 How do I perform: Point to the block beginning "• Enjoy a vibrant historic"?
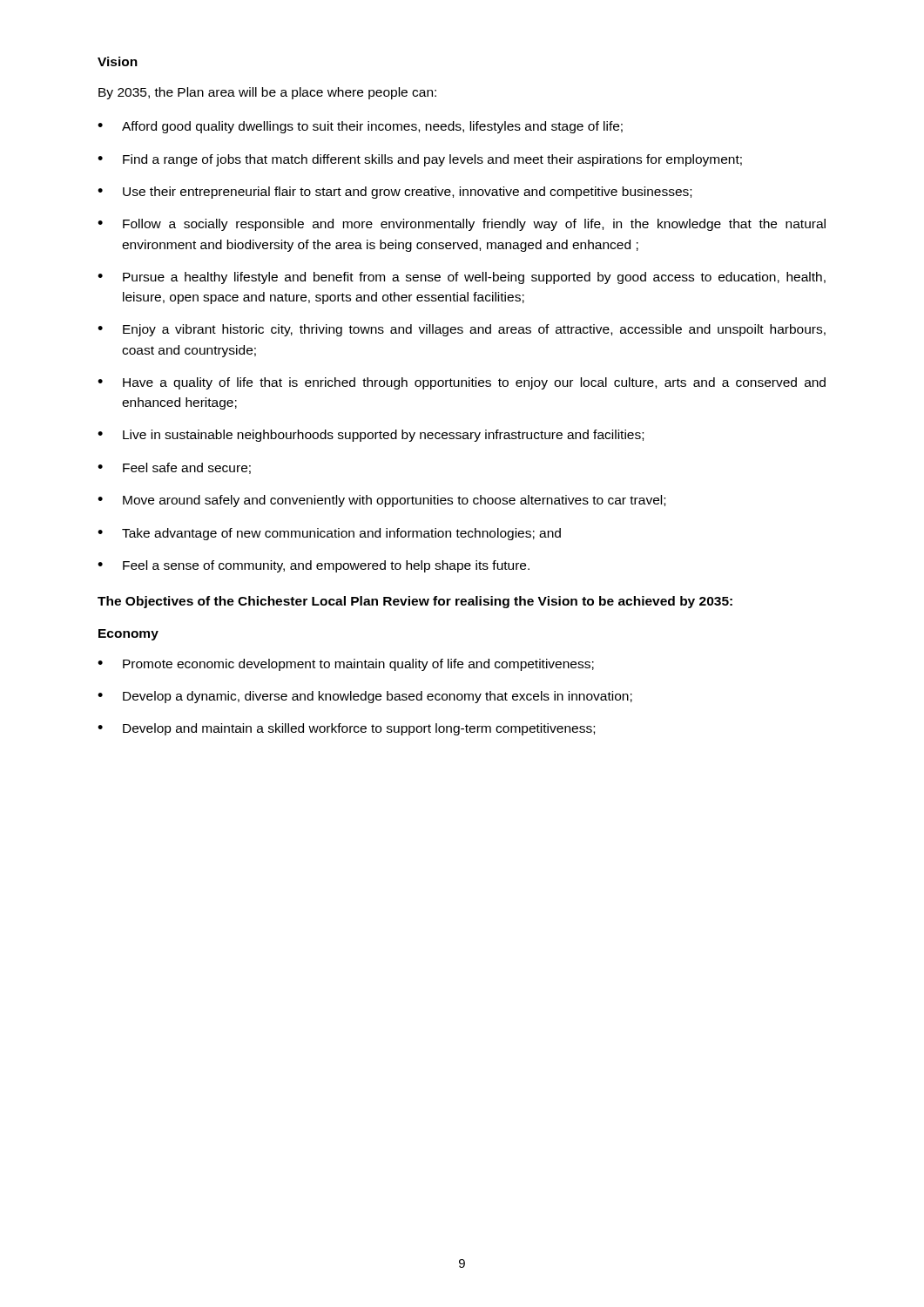tap(462, 340)
